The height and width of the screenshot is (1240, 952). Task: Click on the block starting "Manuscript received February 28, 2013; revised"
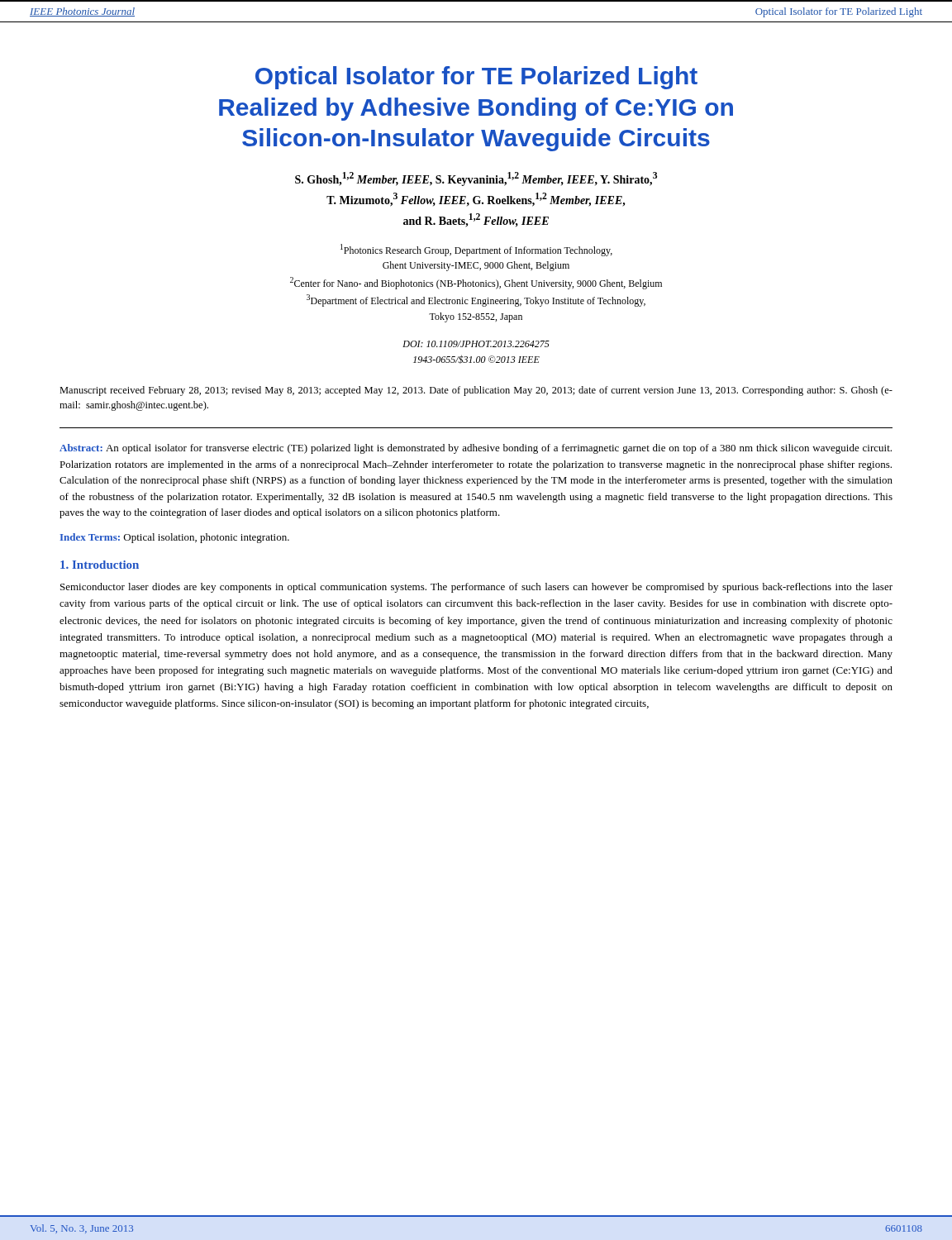tap(476, 398)
